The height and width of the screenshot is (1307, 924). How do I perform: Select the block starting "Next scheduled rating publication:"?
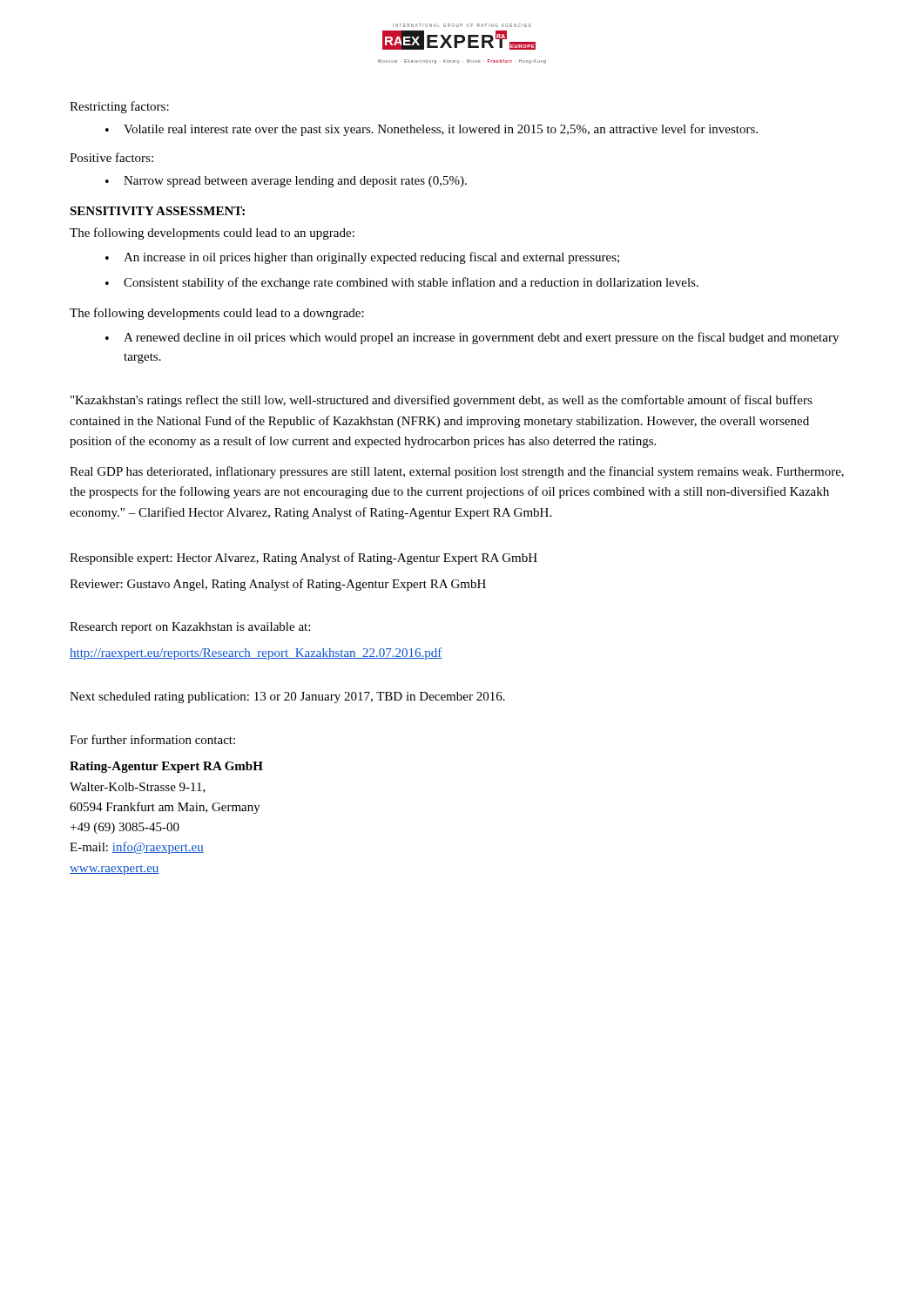click(x=288, y=696)
